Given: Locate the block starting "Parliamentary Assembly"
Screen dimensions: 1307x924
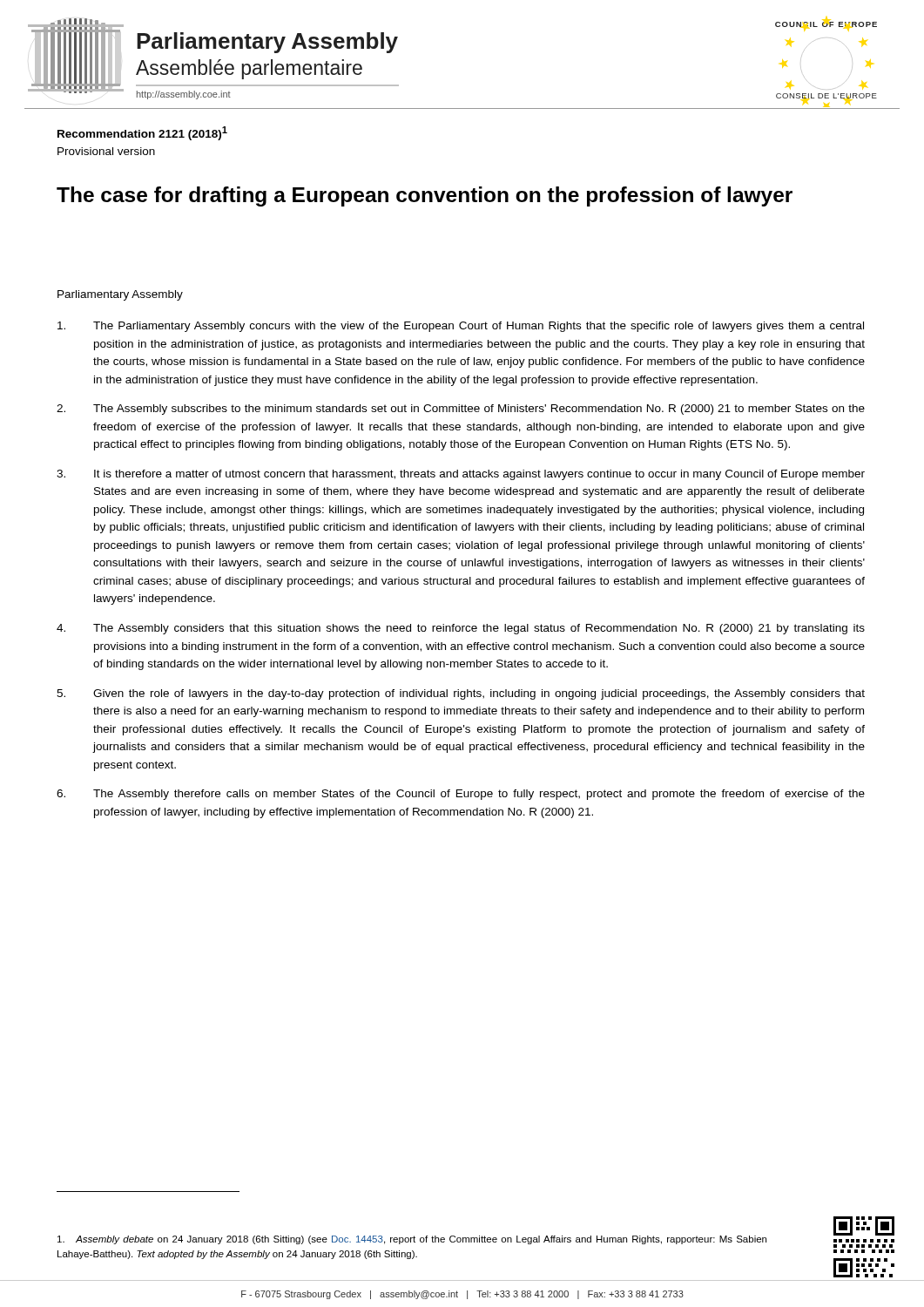Looking at the screenshot, I should pos(120,294).
